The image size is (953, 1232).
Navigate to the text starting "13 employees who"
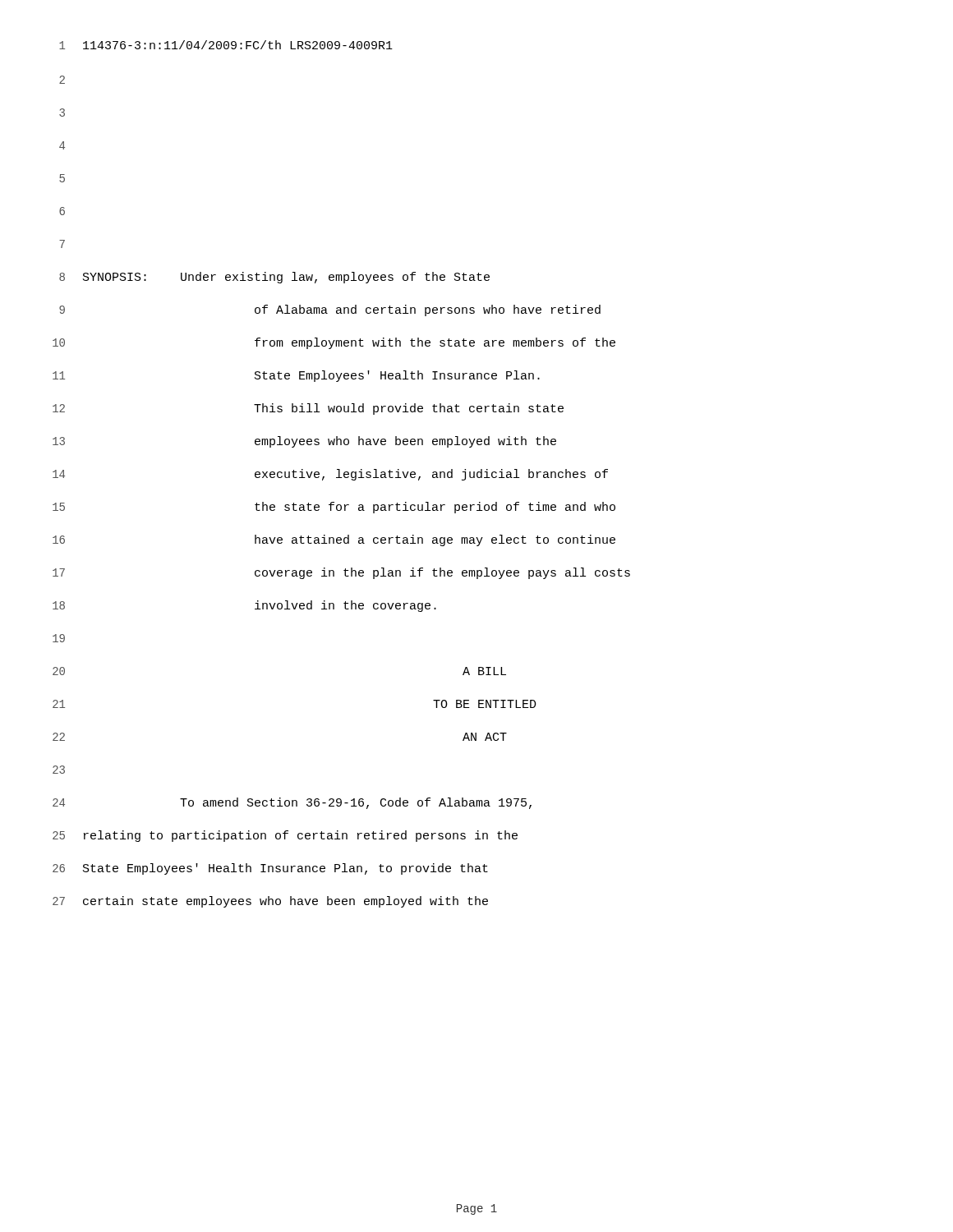coord(476,442)
